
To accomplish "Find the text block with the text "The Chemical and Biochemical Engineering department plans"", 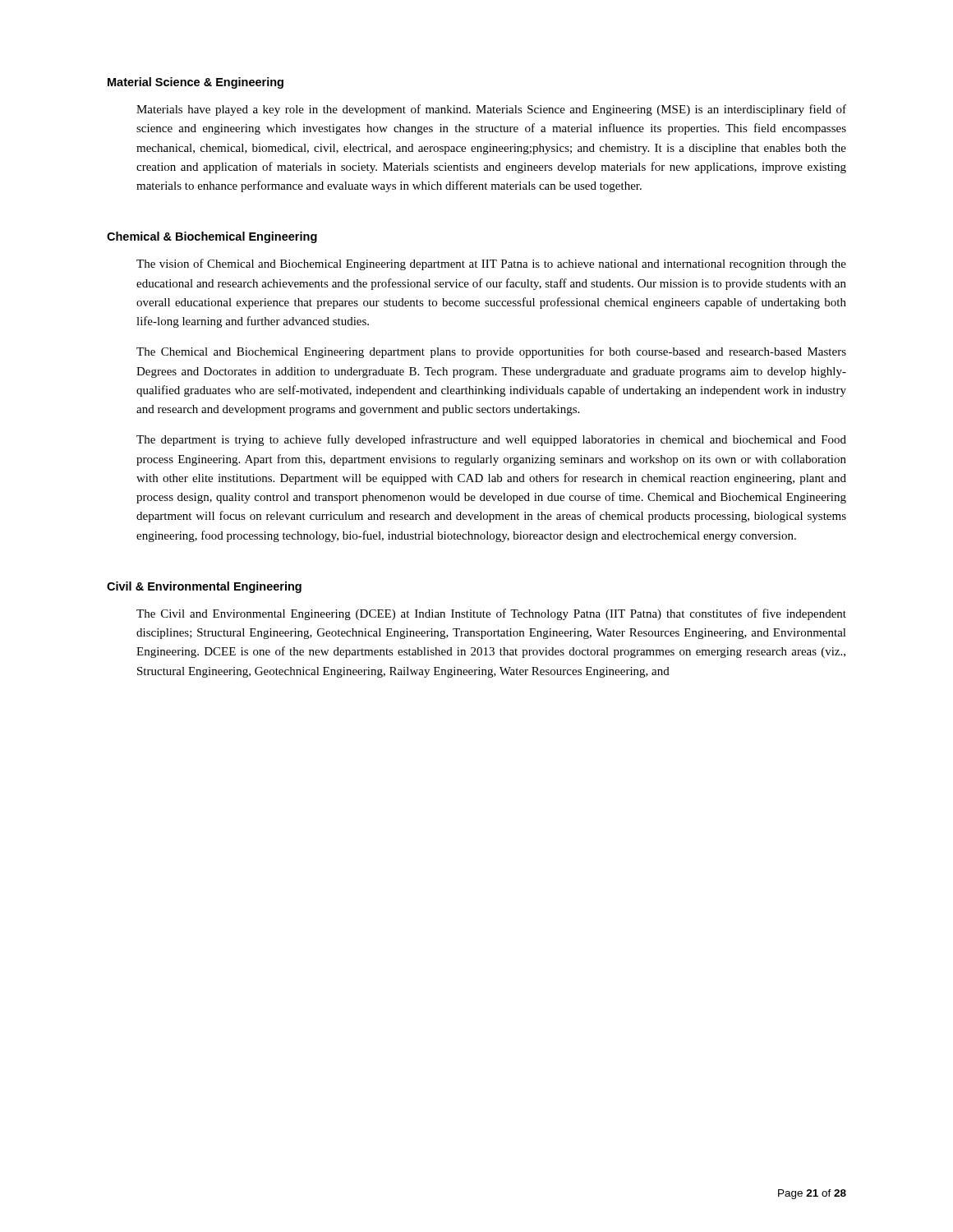I will click(x=491, y=380).
